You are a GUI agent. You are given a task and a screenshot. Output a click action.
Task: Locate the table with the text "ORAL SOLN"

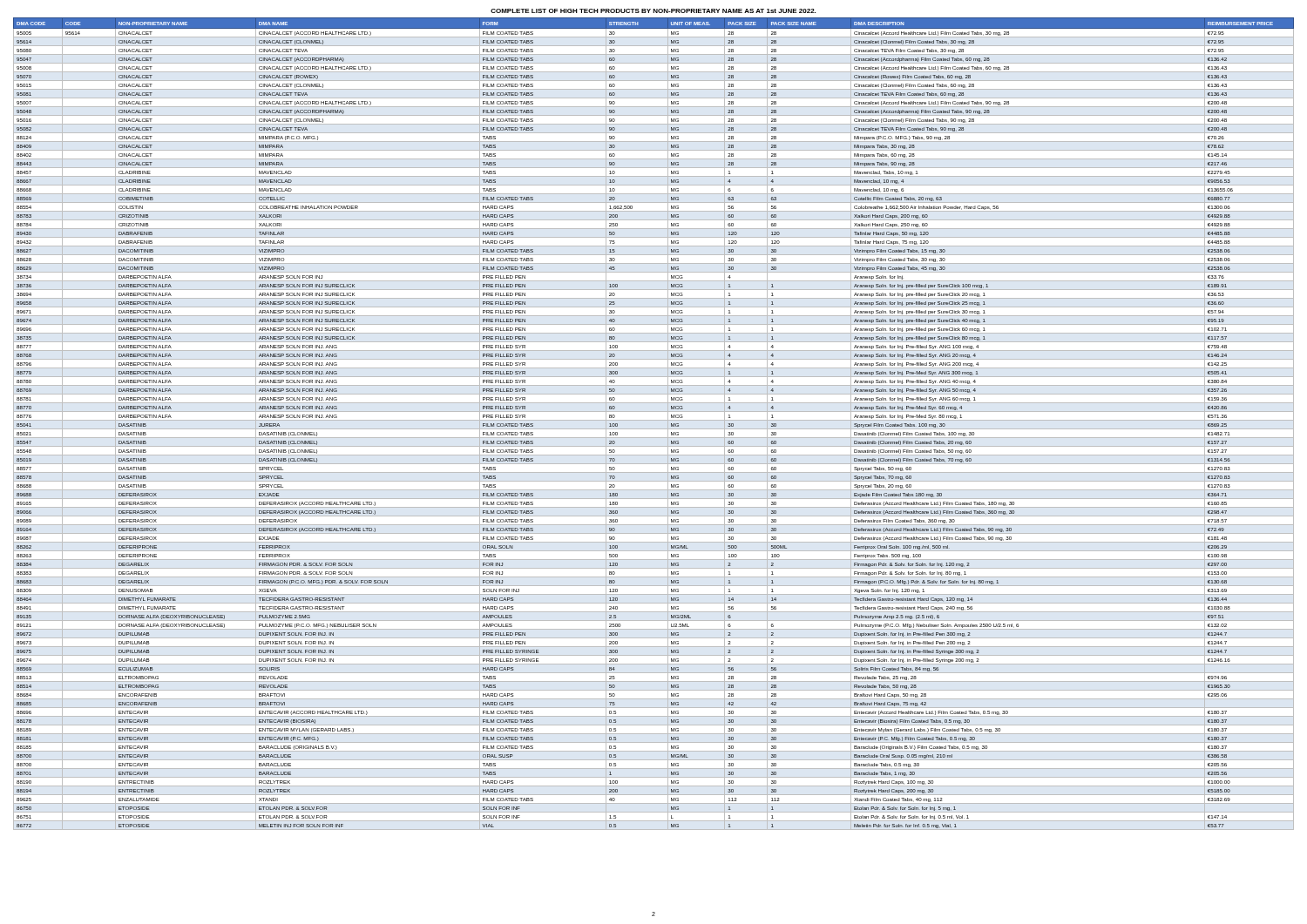(654, 424)
